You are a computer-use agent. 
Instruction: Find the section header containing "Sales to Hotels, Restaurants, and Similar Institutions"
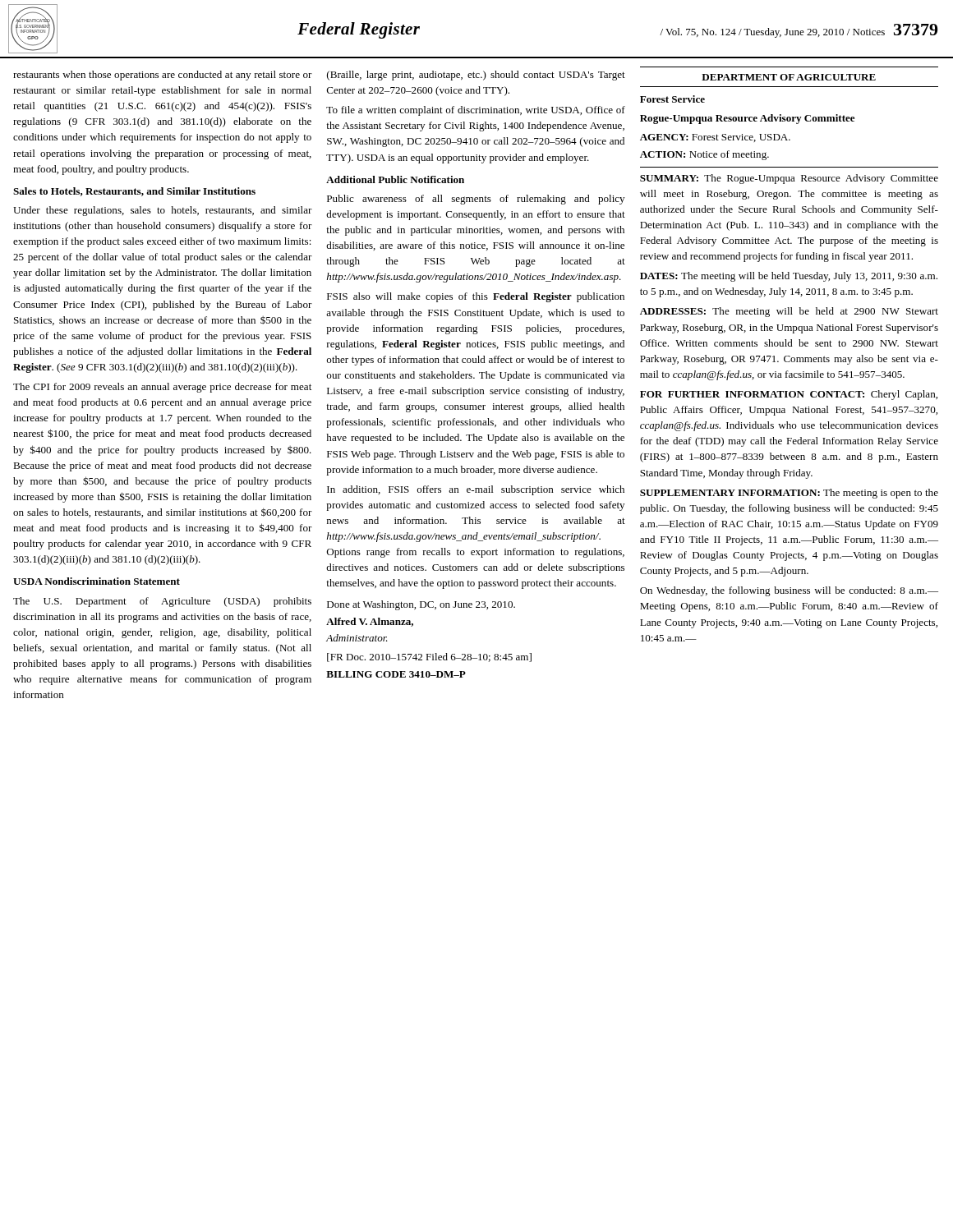[x=134, y=191]
